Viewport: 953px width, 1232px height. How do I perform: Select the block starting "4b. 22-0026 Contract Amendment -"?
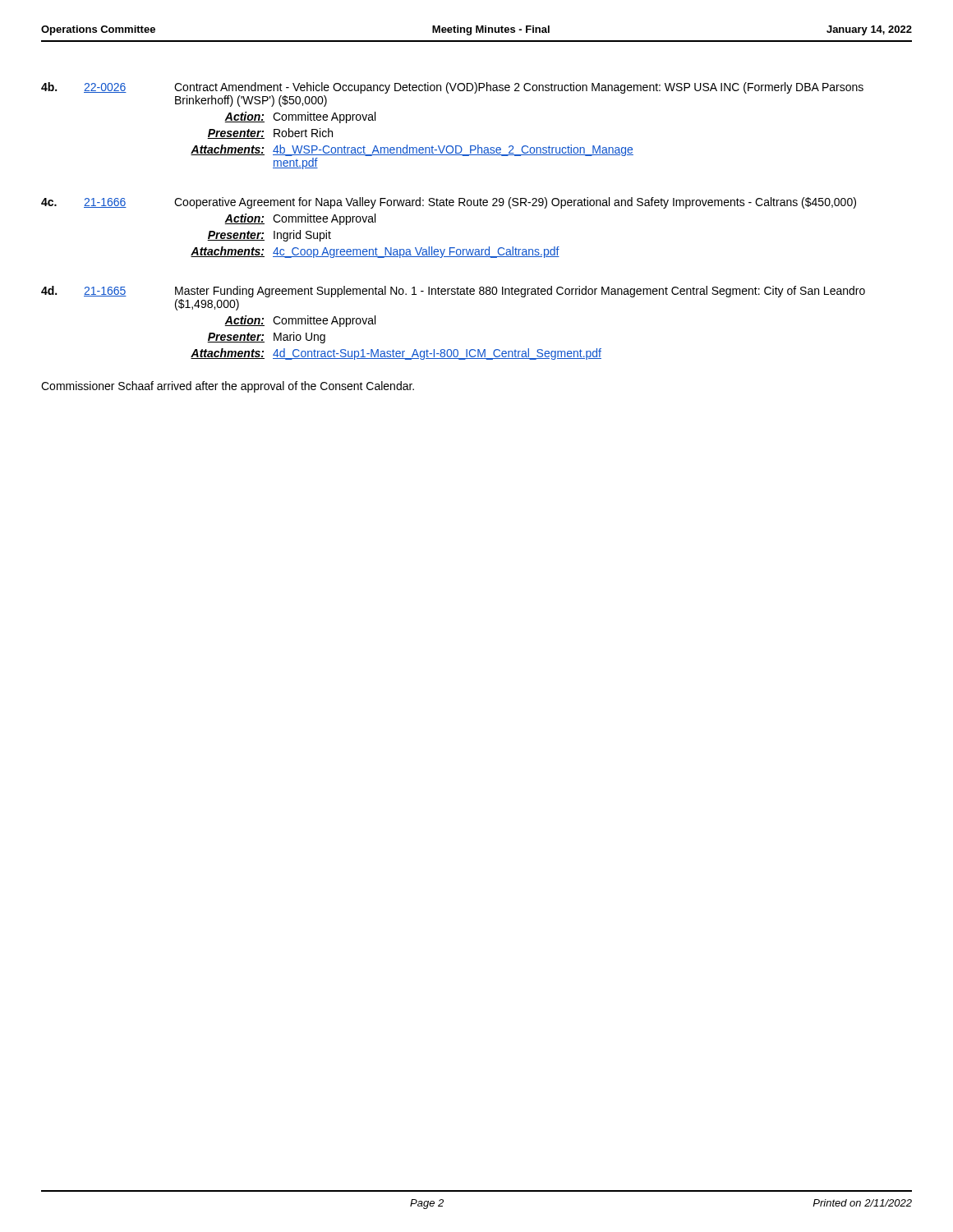452,88
